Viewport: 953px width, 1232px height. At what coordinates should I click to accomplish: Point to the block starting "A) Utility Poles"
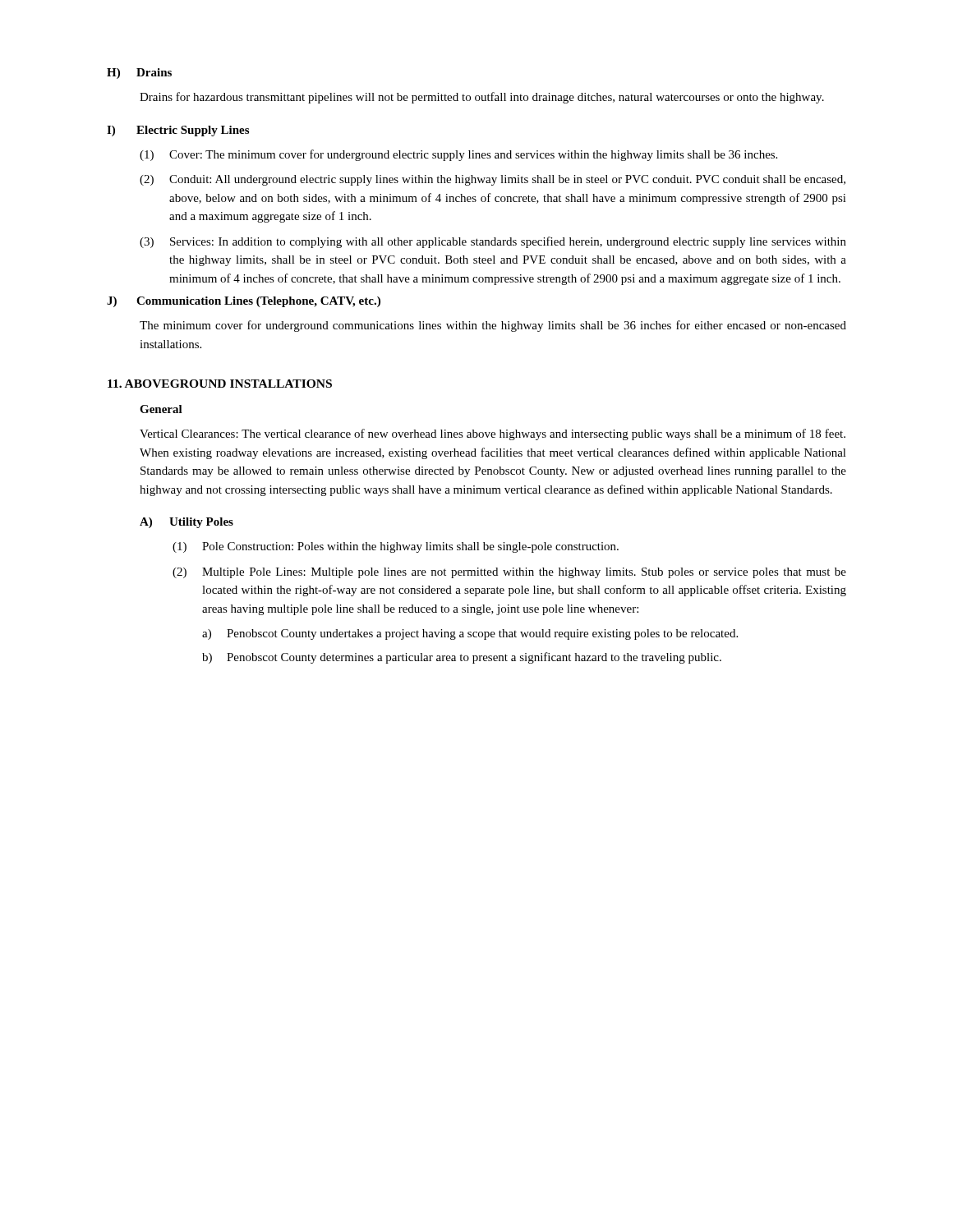[186, 523]
